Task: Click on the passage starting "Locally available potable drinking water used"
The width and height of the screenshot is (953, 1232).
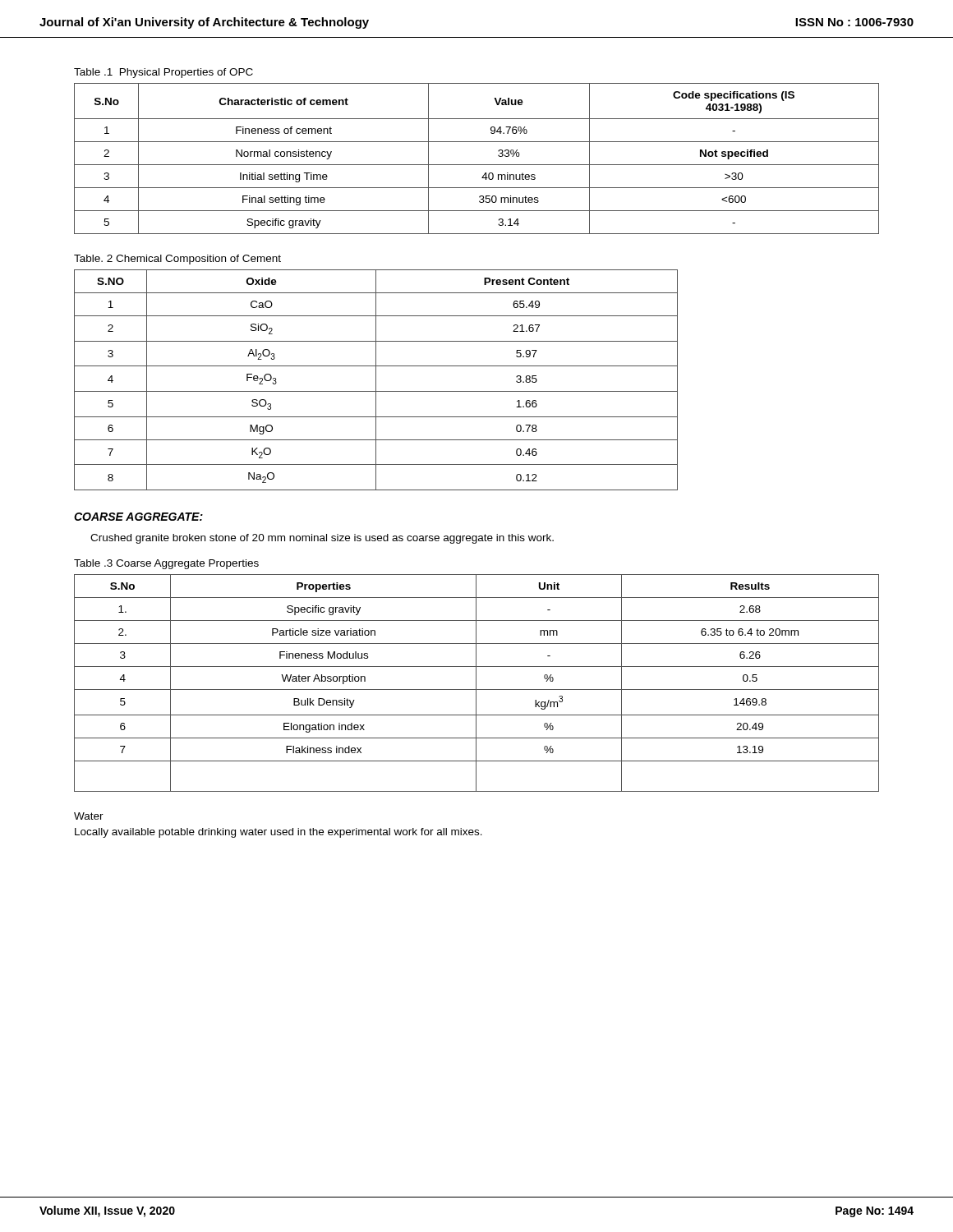Action: coord(278,831)
